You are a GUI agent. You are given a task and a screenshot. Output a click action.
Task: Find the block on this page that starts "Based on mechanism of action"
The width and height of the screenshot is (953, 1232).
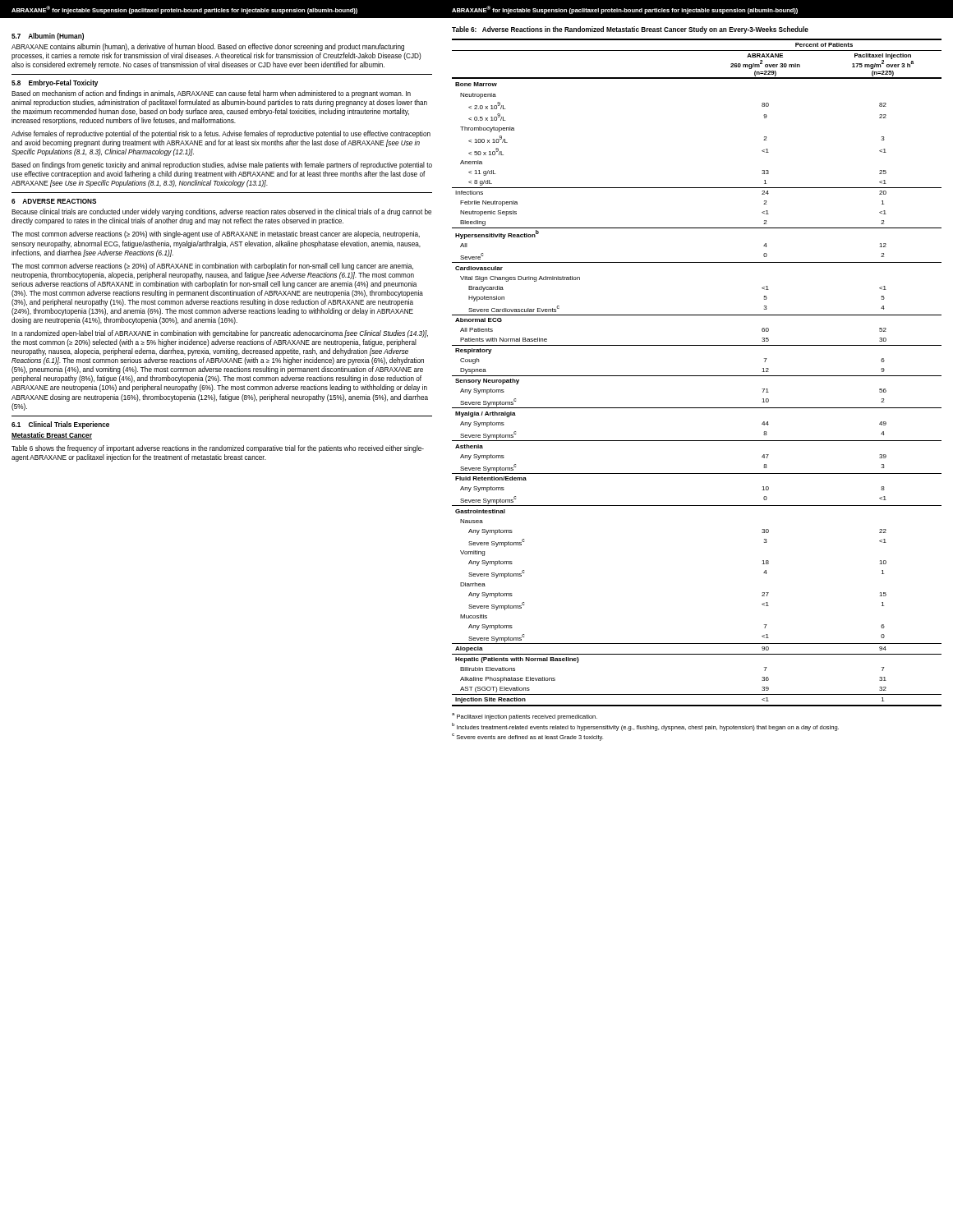pyautogui.click(x=222, y=107)
